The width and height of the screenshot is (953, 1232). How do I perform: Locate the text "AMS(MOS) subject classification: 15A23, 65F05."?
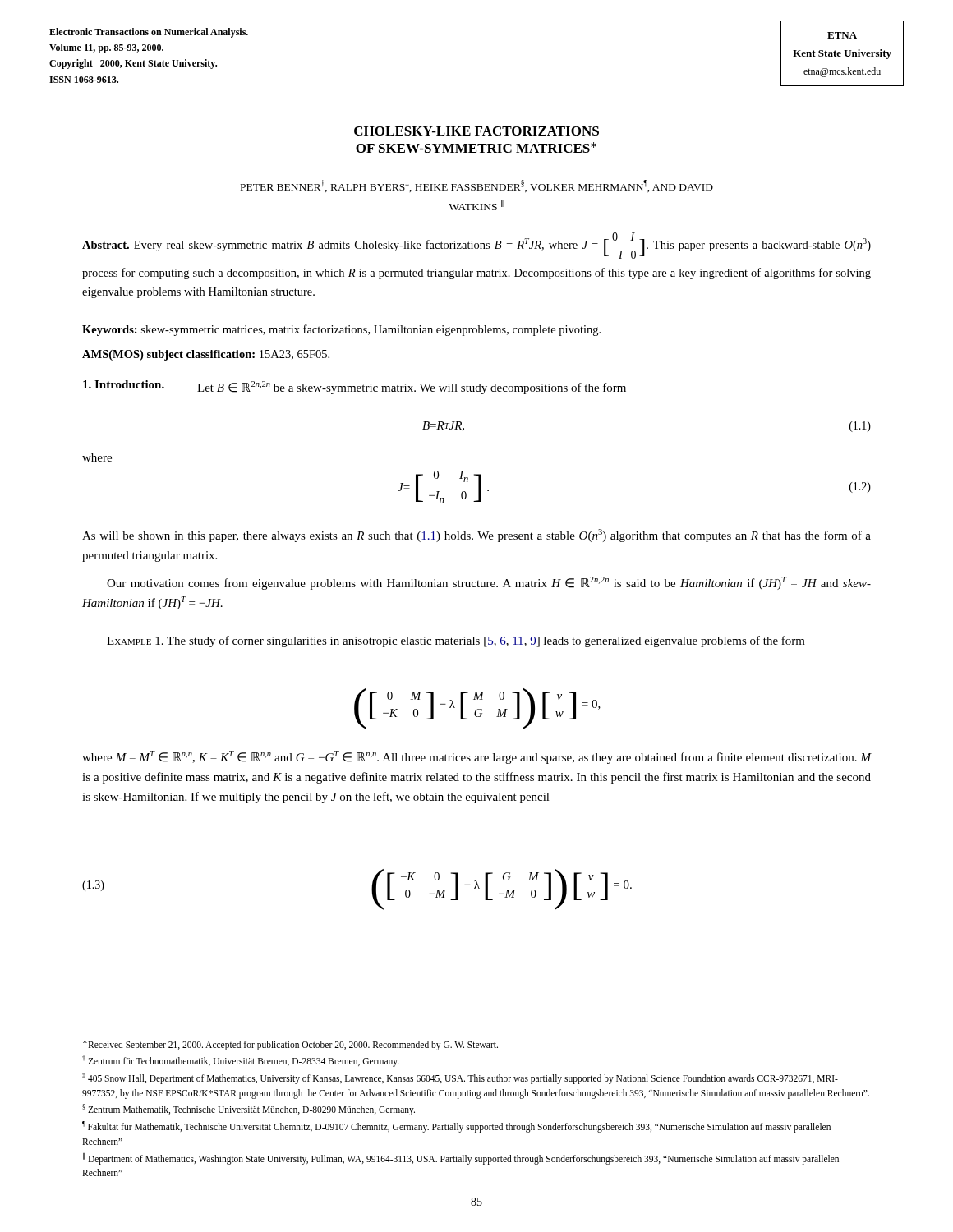[206, 354]
